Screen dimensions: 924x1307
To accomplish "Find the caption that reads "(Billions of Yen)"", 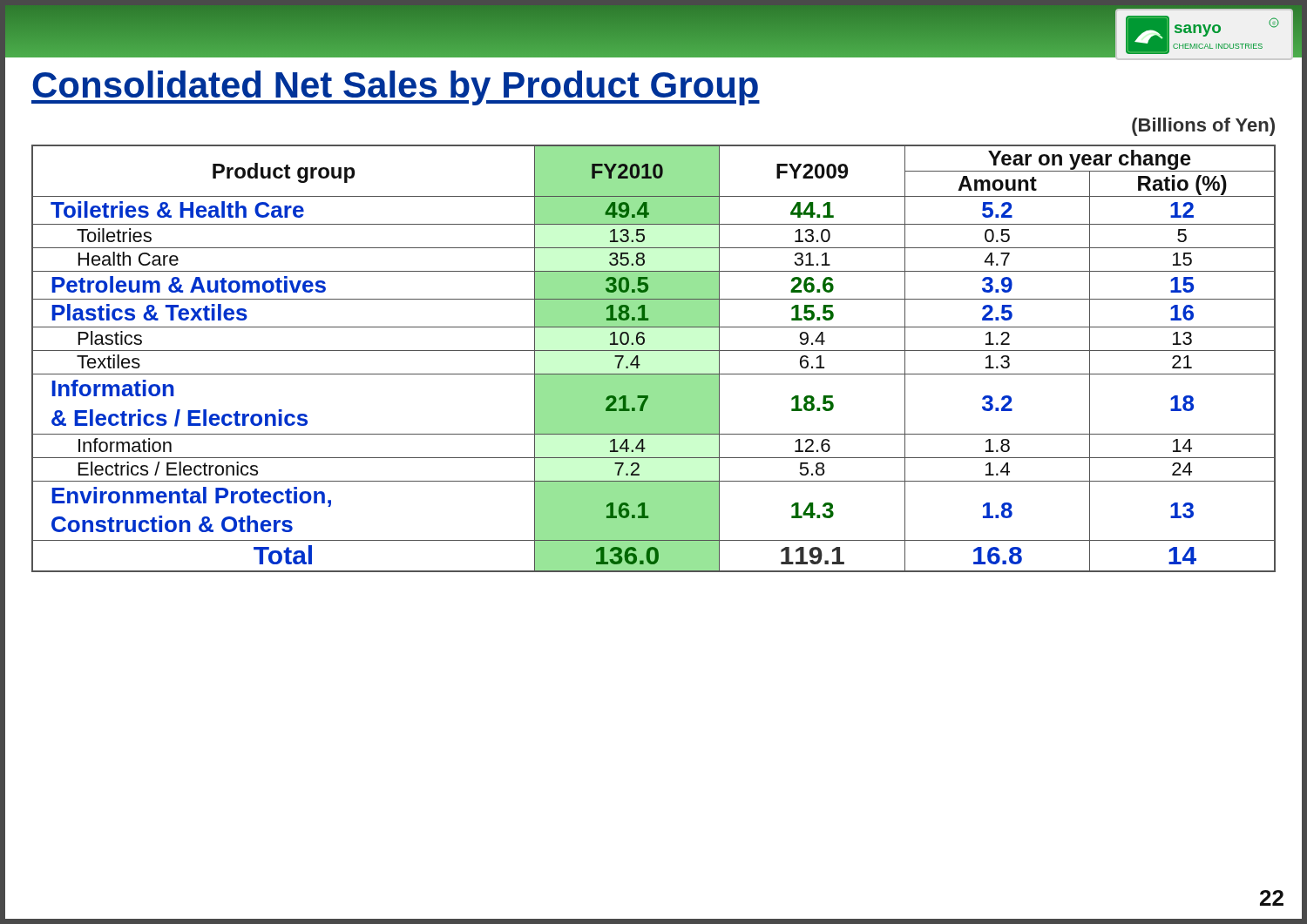I will tap(1203, 125).
